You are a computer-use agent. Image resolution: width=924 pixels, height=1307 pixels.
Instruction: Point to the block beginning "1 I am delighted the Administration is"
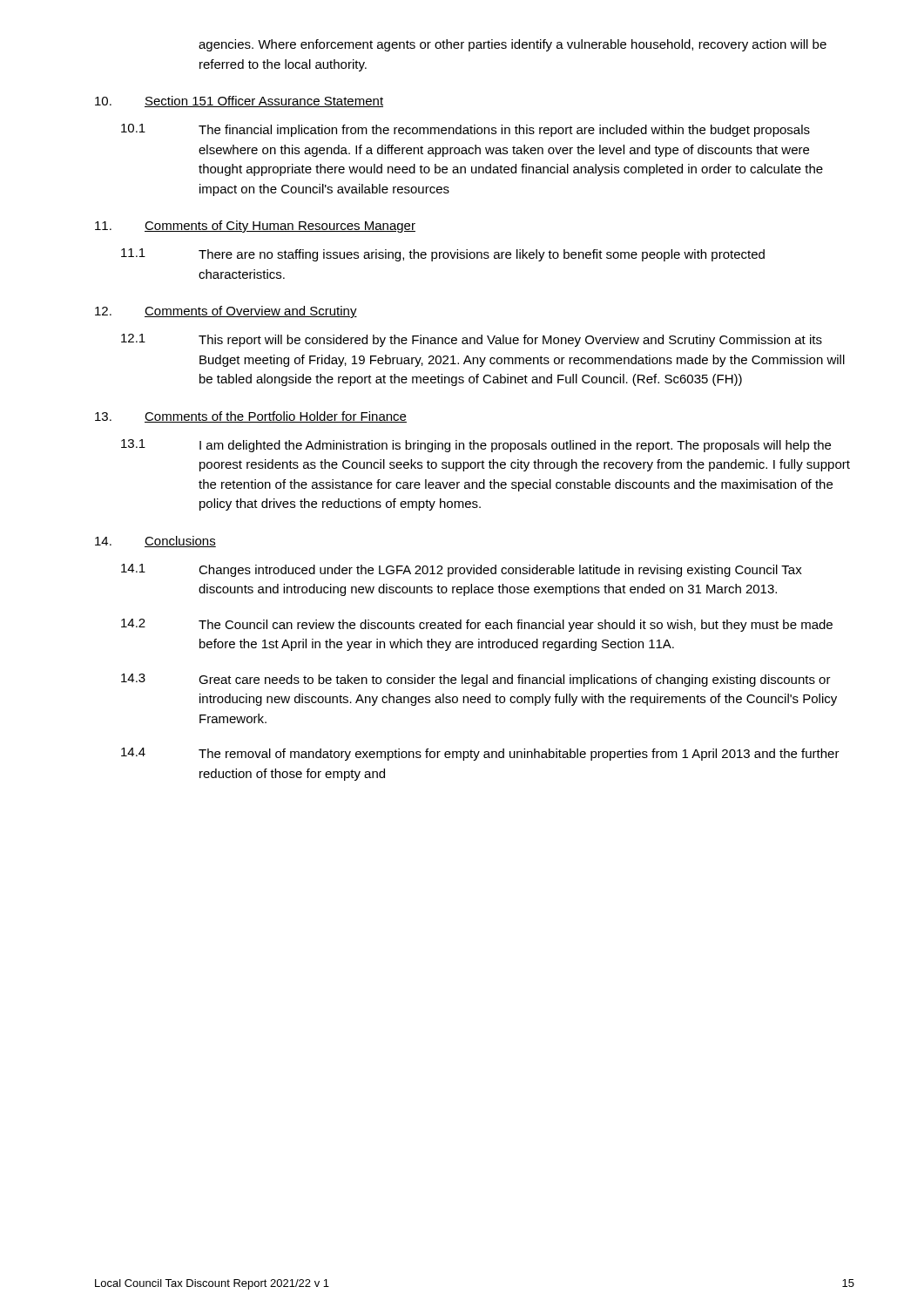coord(487,474)
